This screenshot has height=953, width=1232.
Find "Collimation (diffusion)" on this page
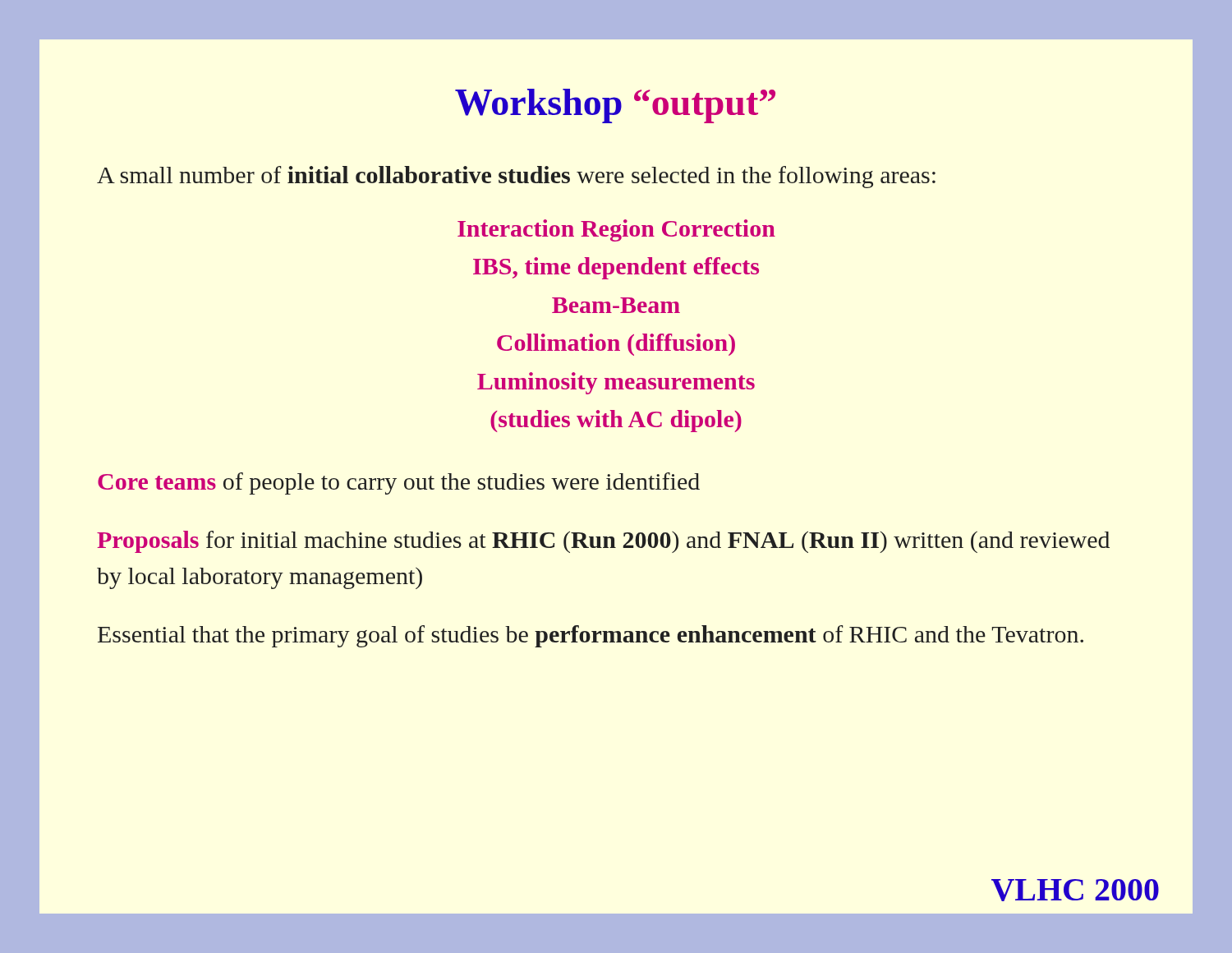click(x=616, y=342)
